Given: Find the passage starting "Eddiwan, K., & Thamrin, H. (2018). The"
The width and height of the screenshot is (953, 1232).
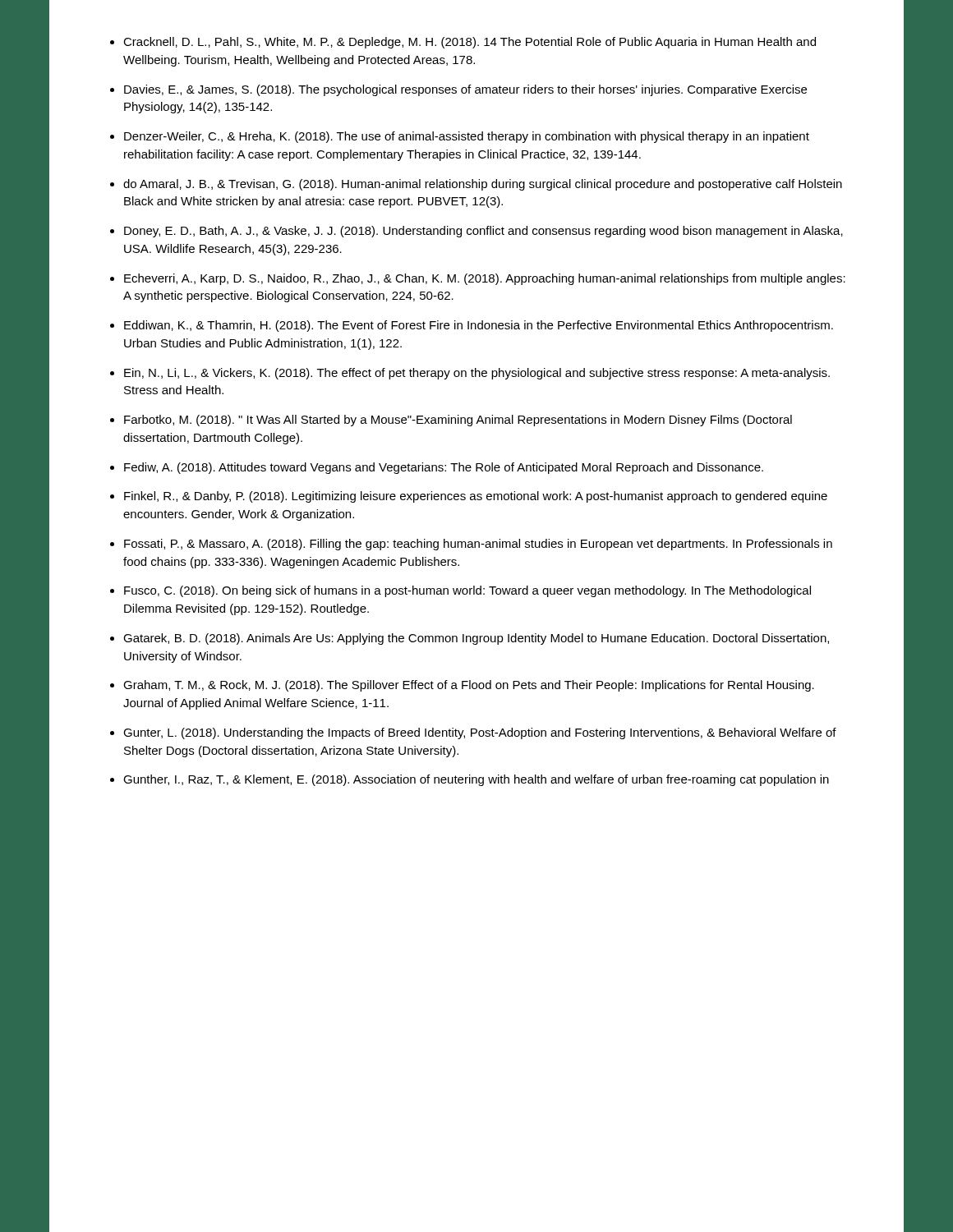Looking at the screenshot, I should point(479,334).
